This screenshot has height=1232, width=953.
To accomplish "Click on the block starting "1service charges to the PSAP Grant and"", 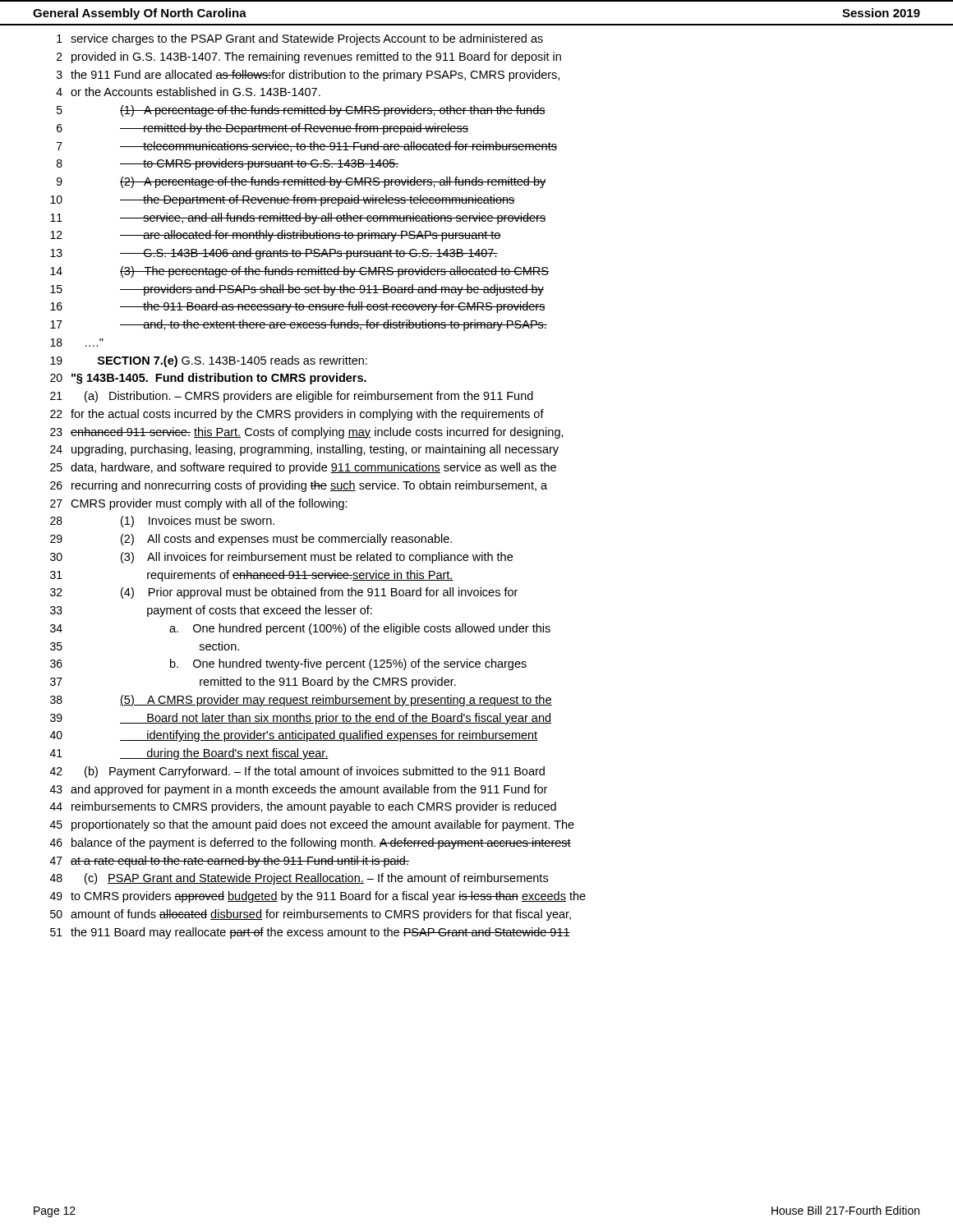I will 476,66.
